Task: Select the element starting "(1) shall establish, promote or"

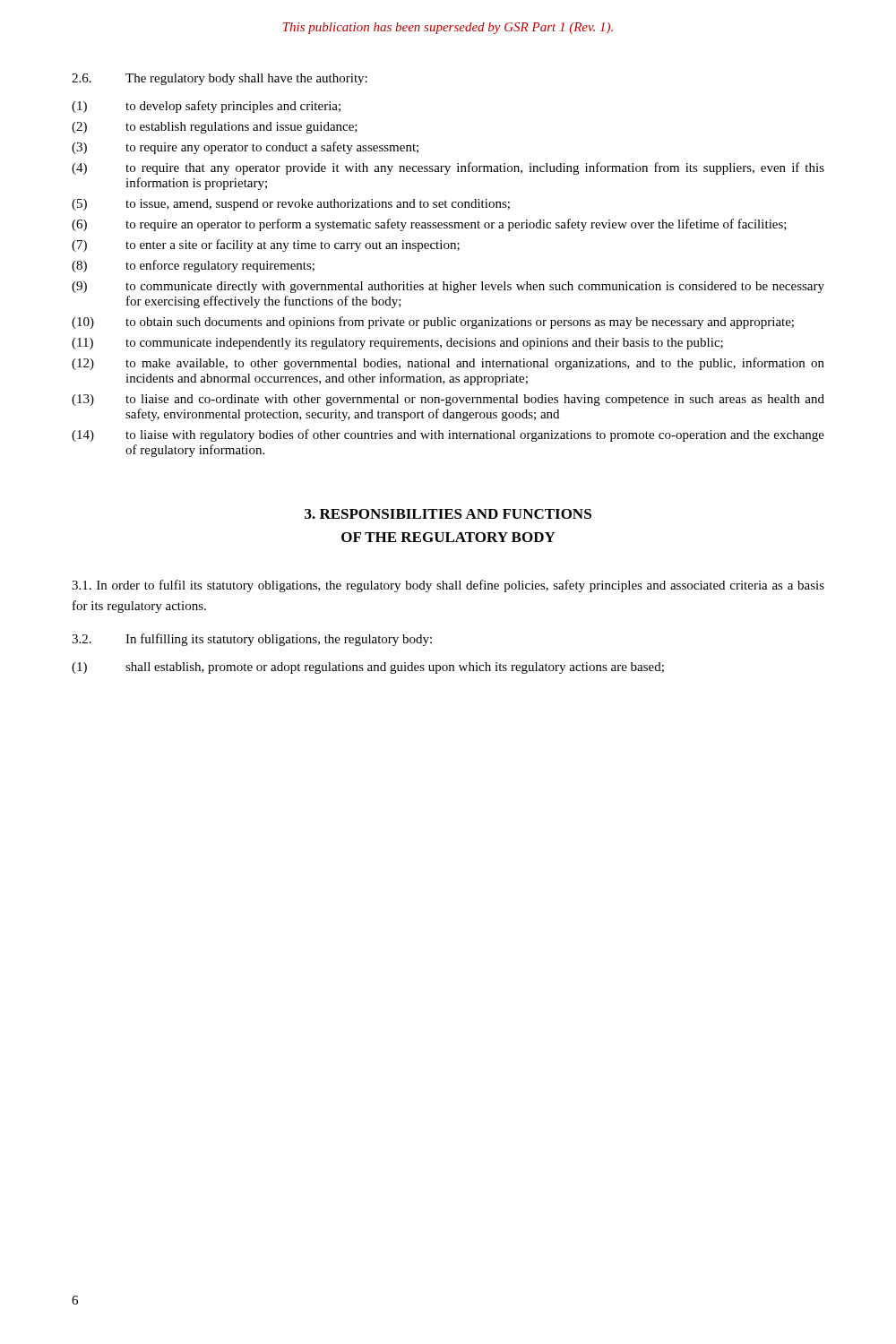Action: coord(448,667)
